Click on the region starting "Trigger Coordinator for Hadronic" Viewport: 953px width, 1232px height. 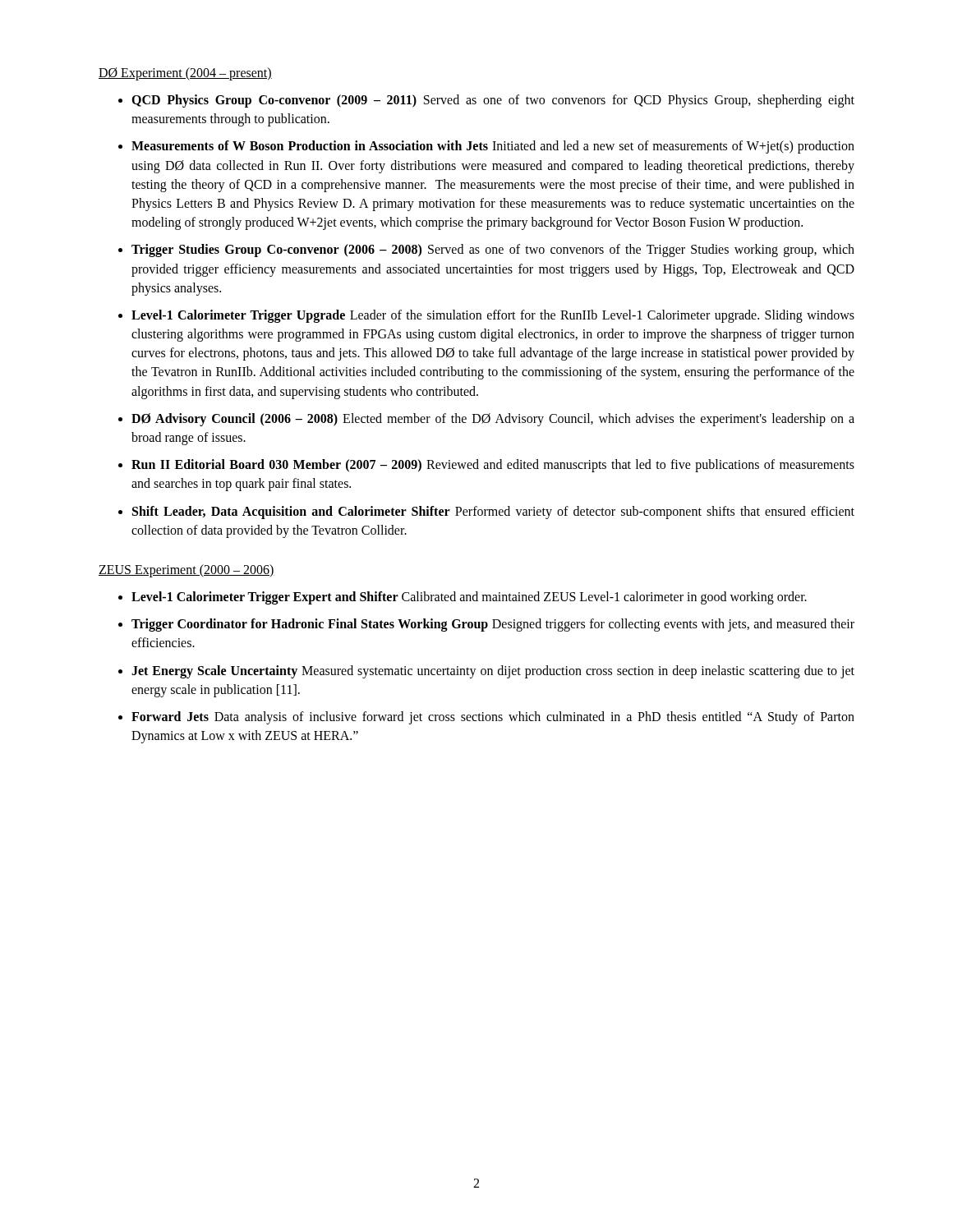coord(493,633)
